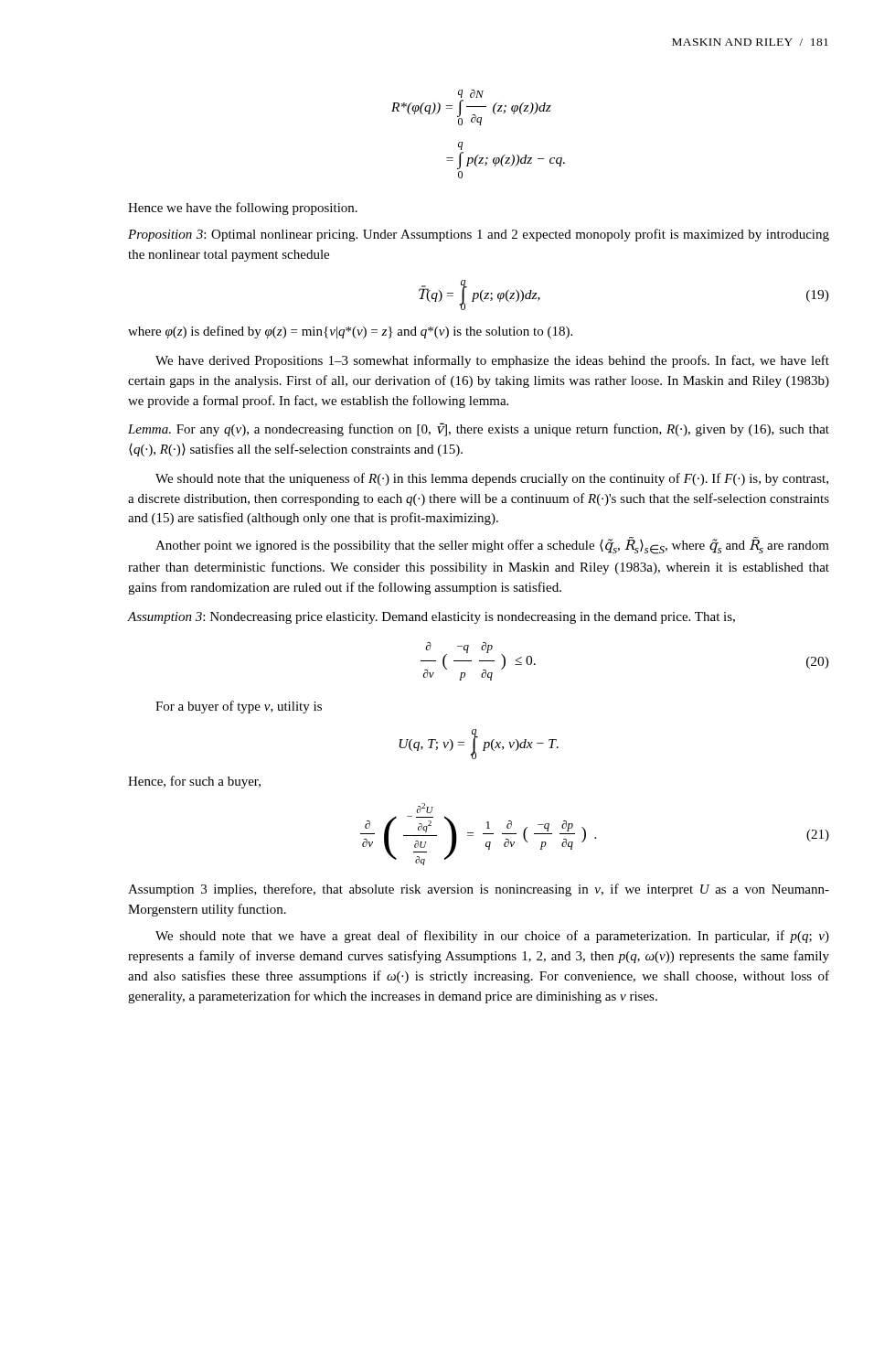
Task: Click on the formula that reads "∂ ∂v ( − ∂2U ∂q2"
Action: point(595,834)
